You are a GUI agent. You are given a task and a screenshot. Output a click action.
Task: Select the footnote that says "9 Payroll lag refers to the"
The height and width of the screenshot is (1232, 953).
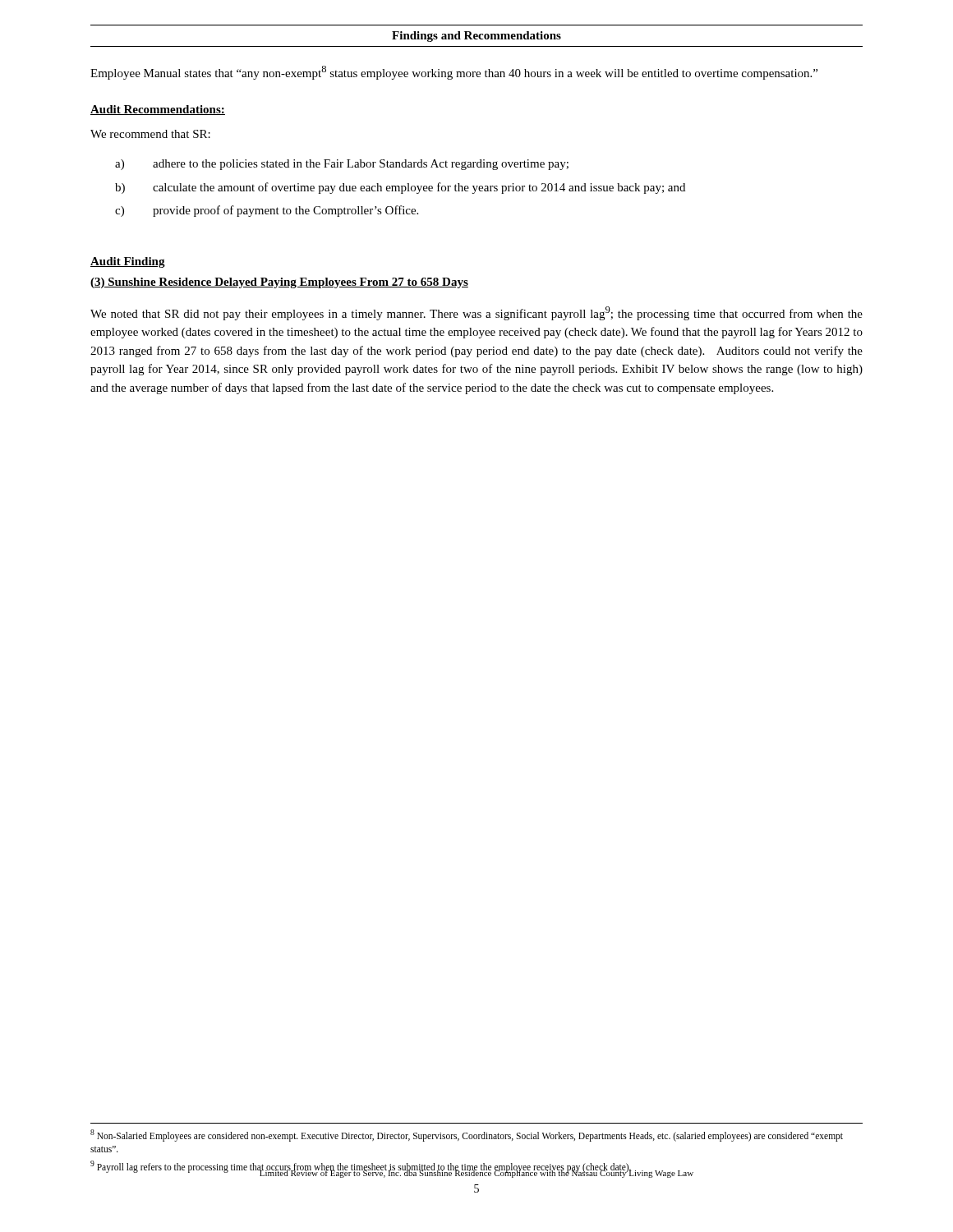pyautogui.click(x=361, y=1165)
